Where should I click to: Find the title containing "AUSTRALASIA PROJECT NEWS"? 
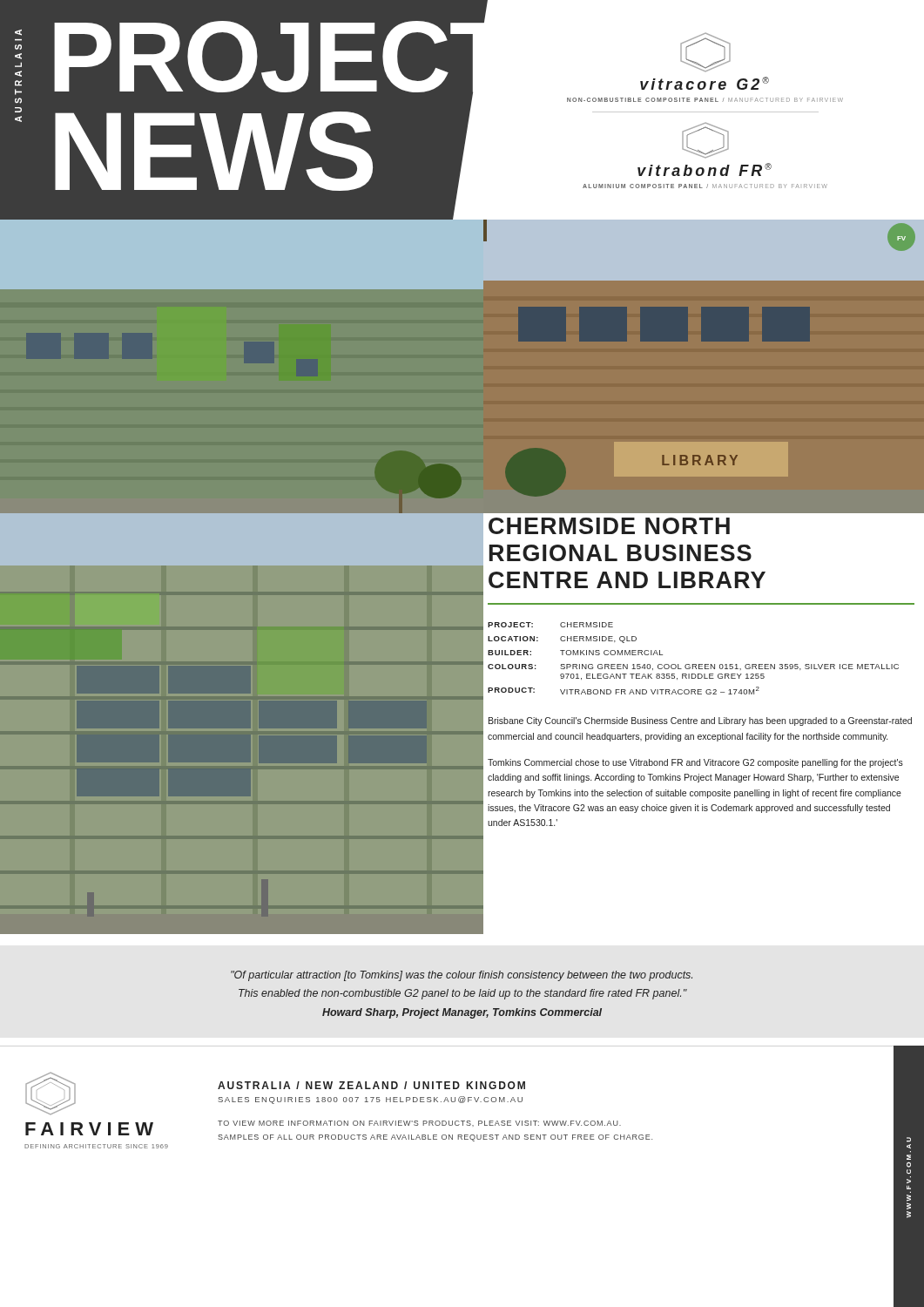pyautogui.click(x=462, y=110)
